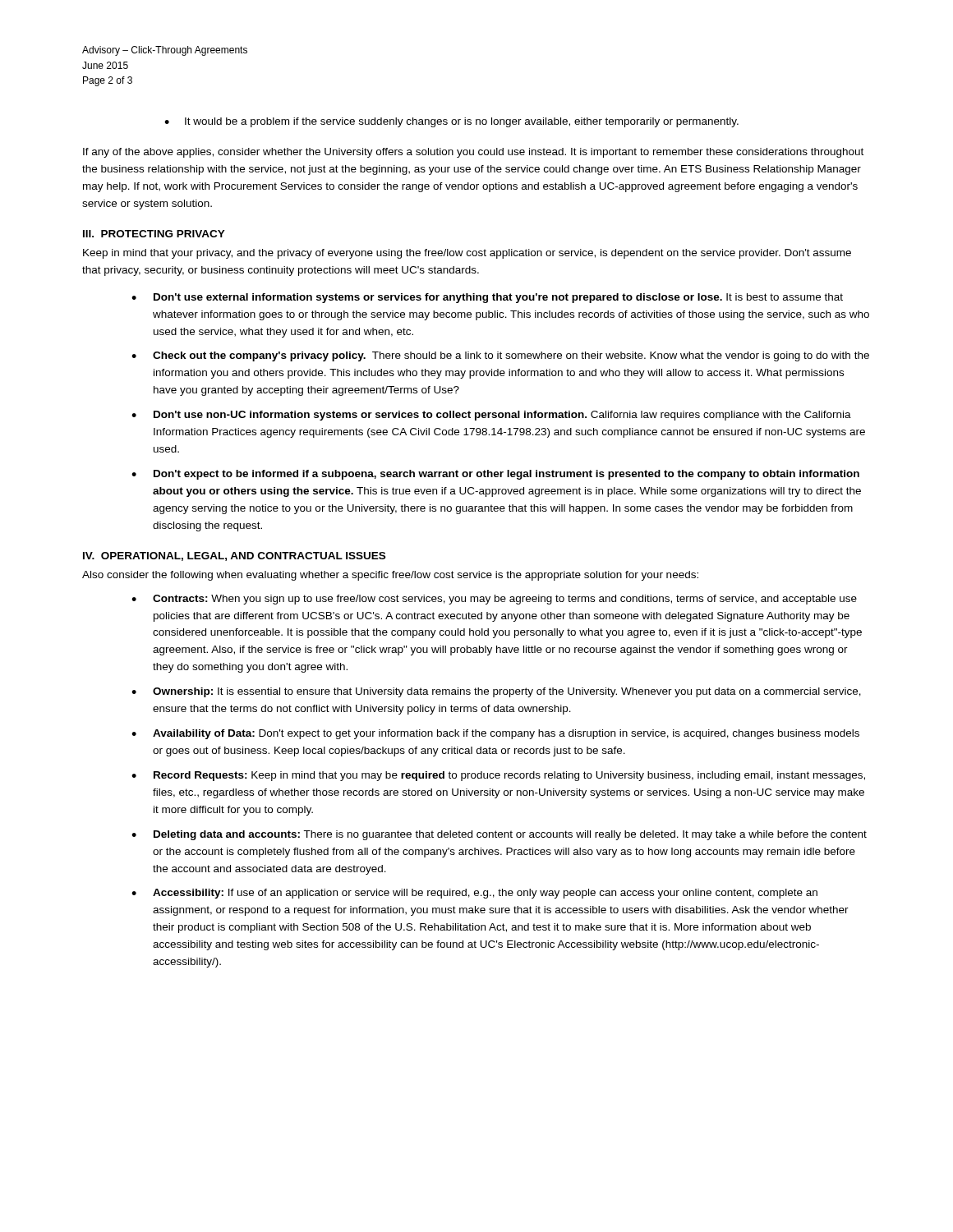Locate the passage starting "• Don't expect to be informed"

coord(501,500)
